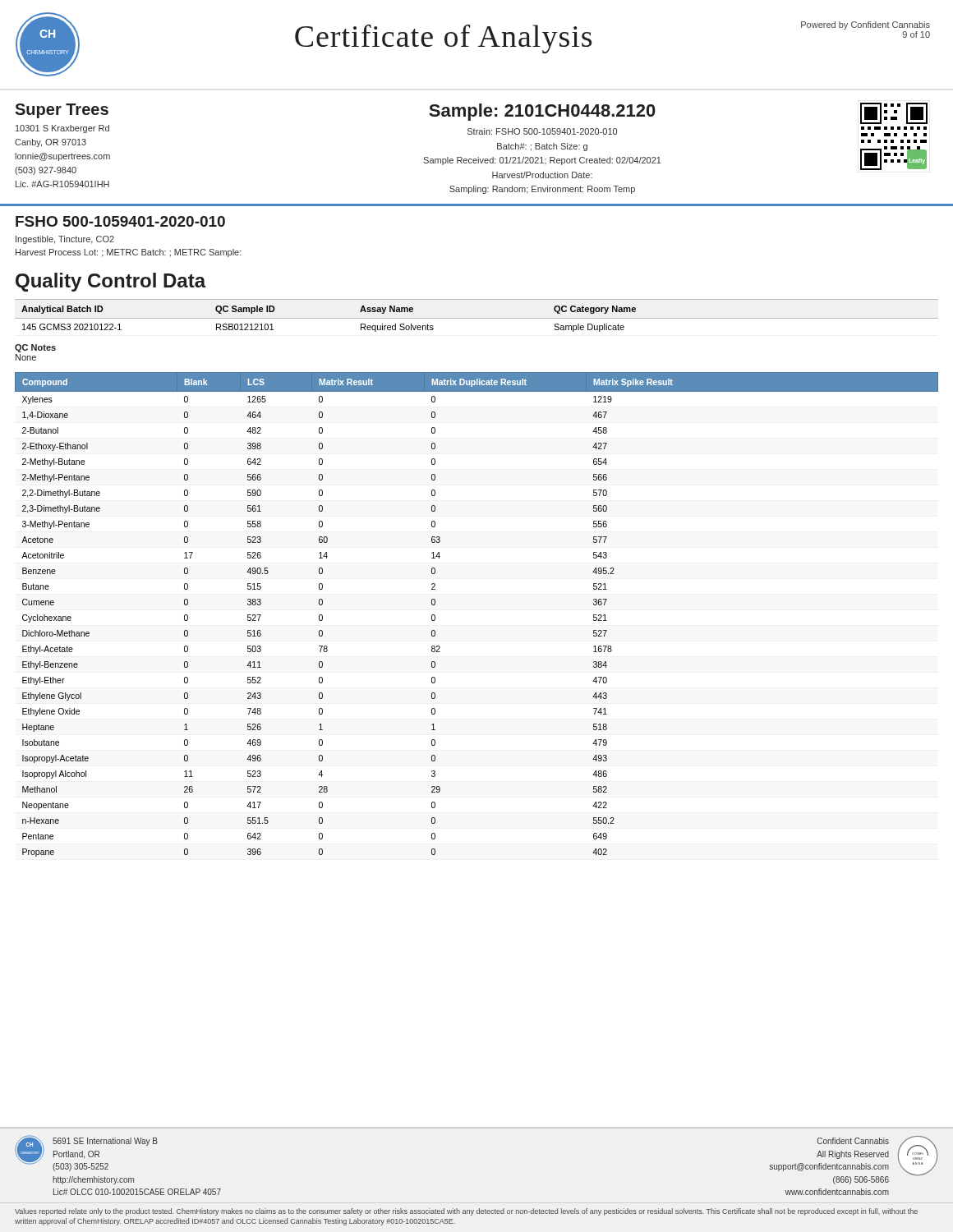Screen dimensions: 1232x953
Task: Select the region starting "Values reported relate"
Action: pos(466,1216)
